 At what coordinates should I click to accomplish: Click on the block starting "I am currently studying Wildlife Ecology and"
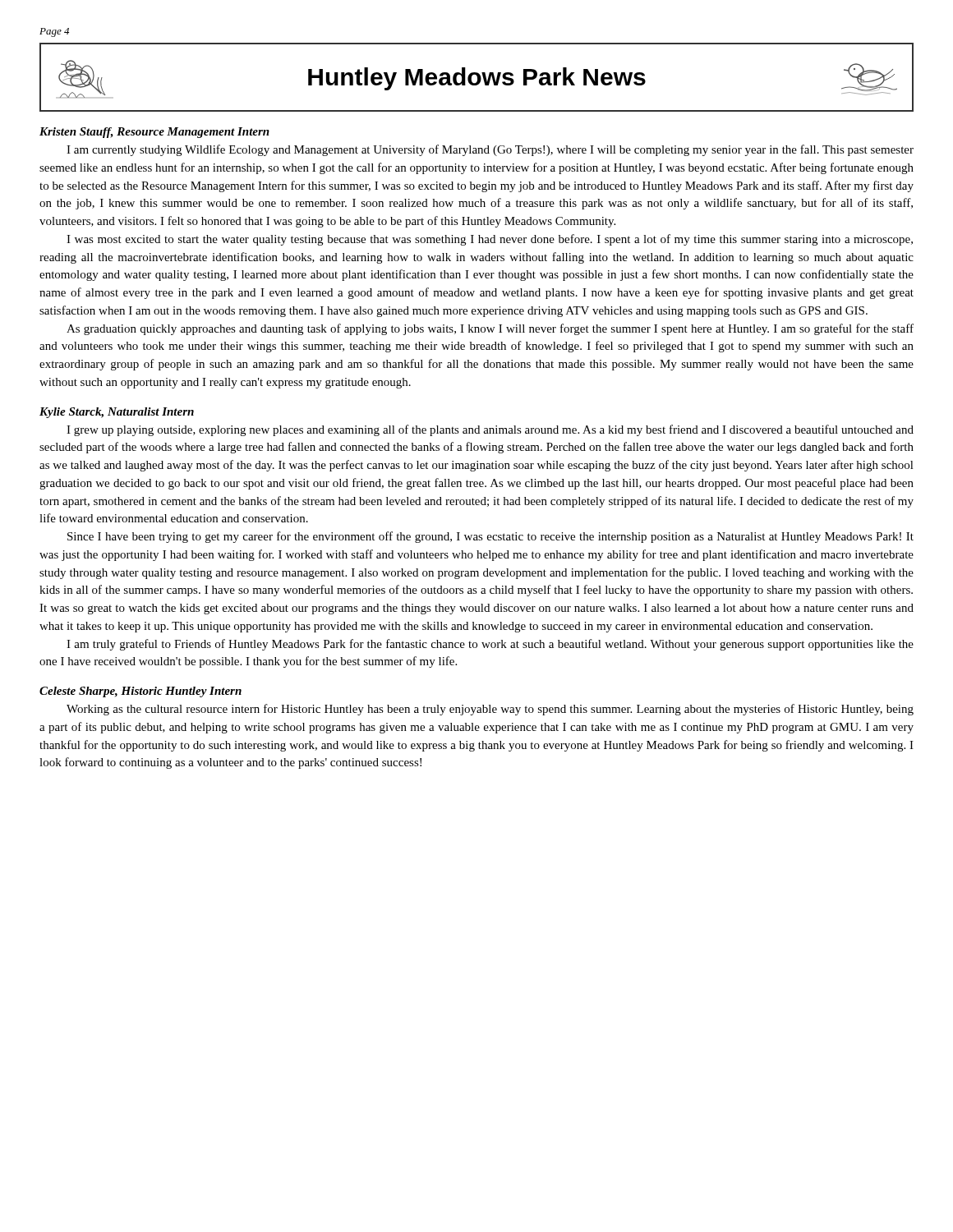[476, 266]
